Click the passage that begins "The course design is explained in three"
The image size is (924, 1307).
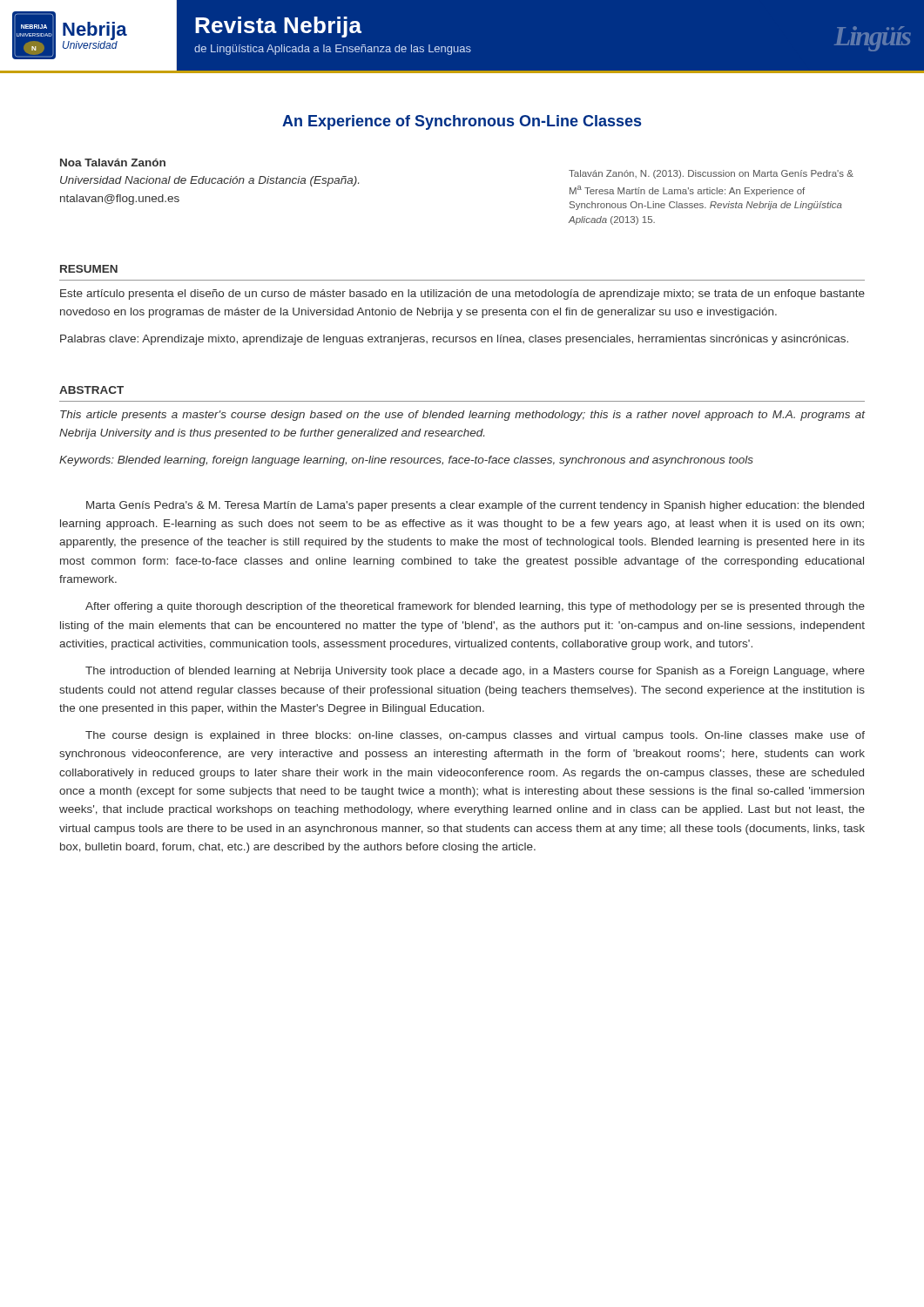[x=462, y=791]
